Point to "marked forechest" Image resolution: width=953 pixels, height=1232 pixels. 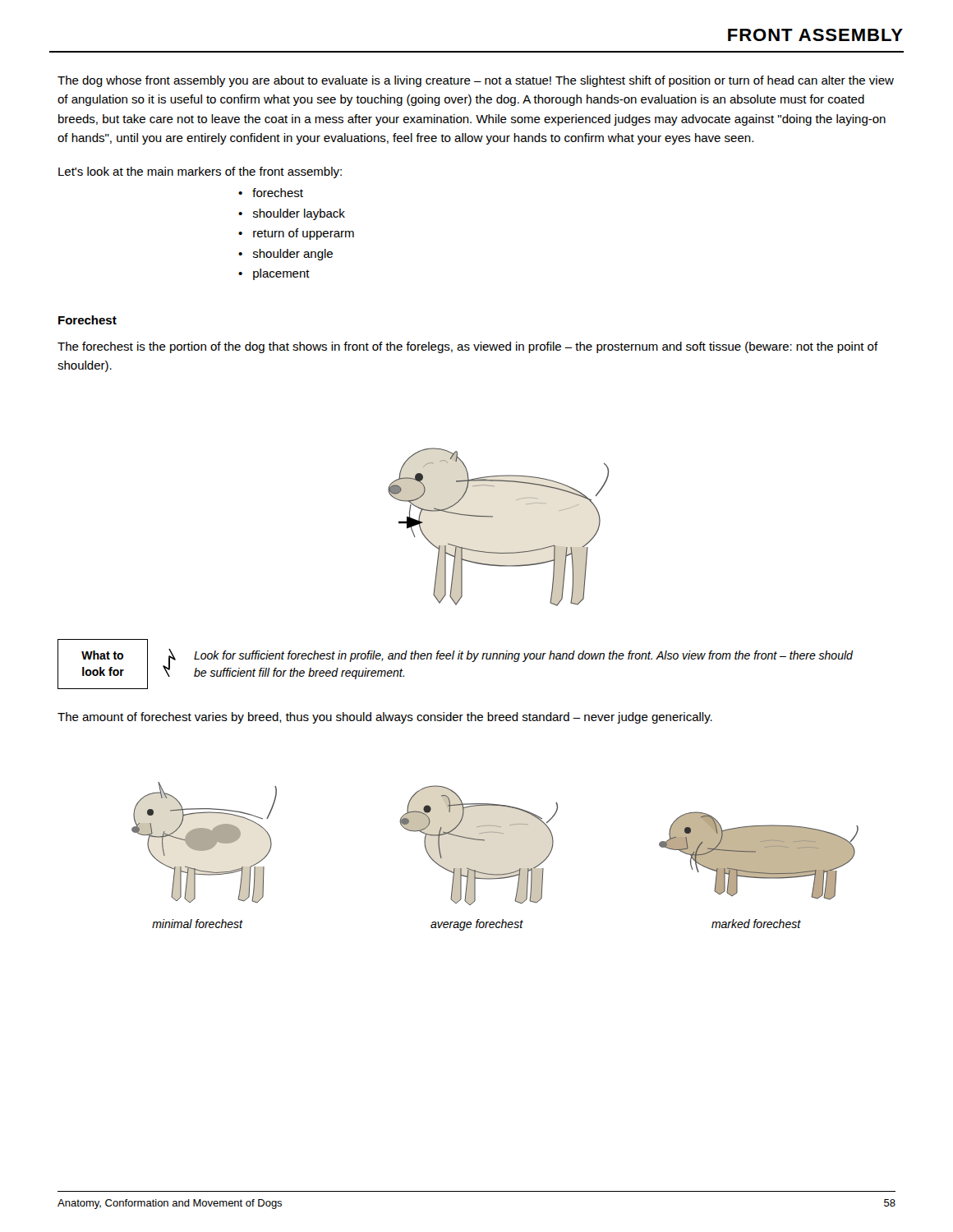[x=756, y=924]
